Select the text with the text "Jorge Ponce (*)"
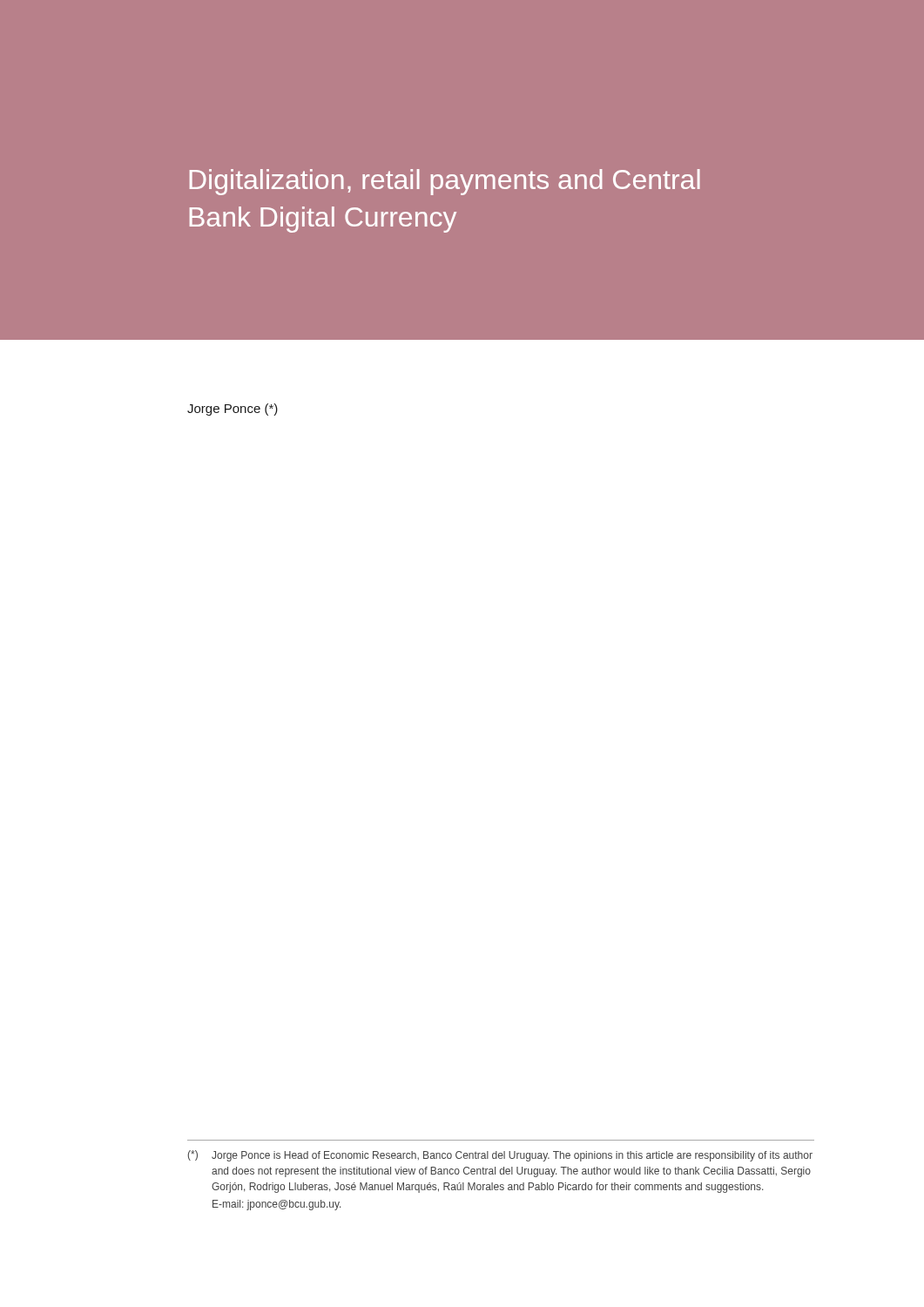 [233, 408]
